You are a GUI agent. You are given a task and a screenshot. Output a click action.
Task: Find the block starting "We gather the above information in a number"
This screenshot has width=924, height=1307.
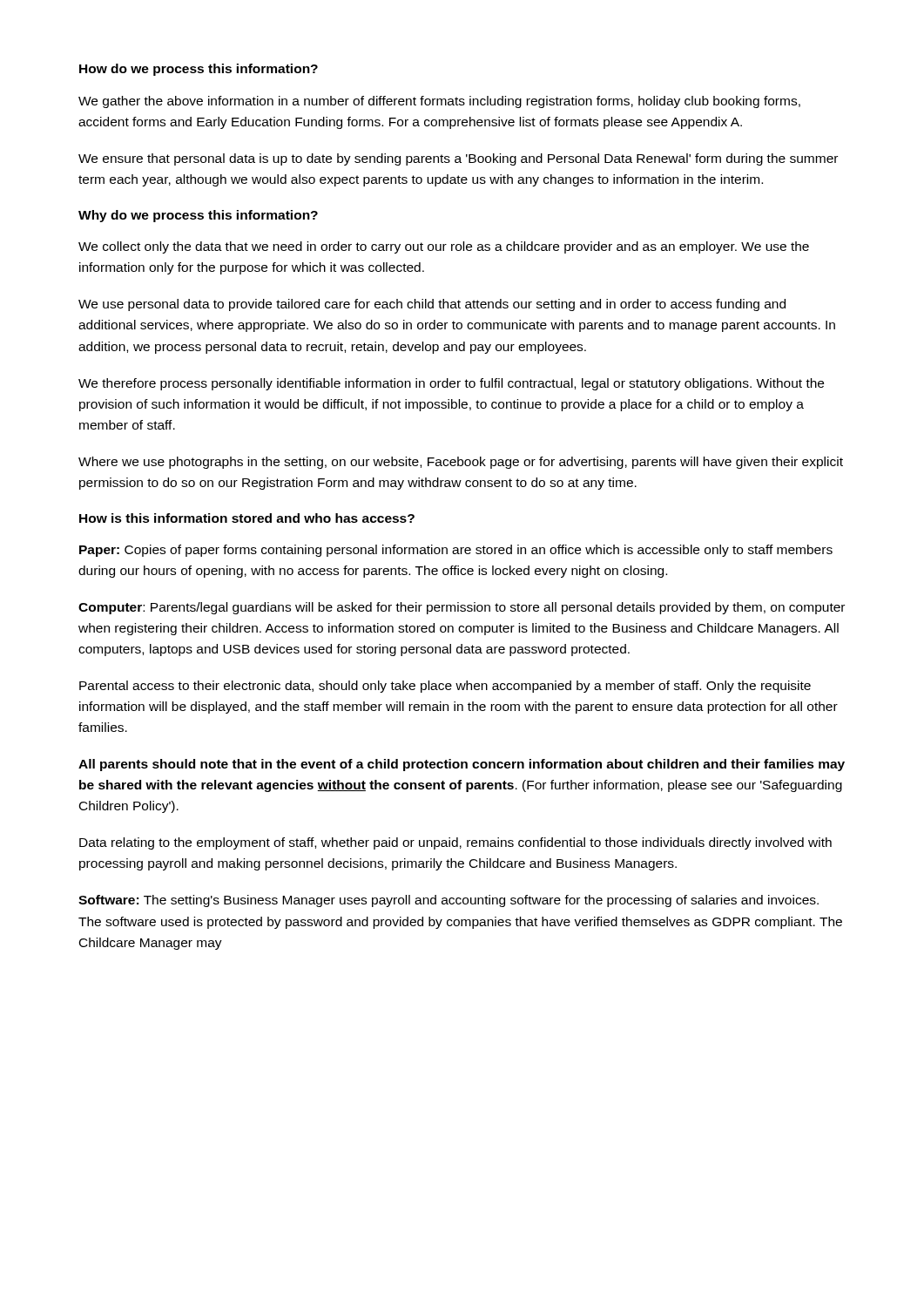440,111
